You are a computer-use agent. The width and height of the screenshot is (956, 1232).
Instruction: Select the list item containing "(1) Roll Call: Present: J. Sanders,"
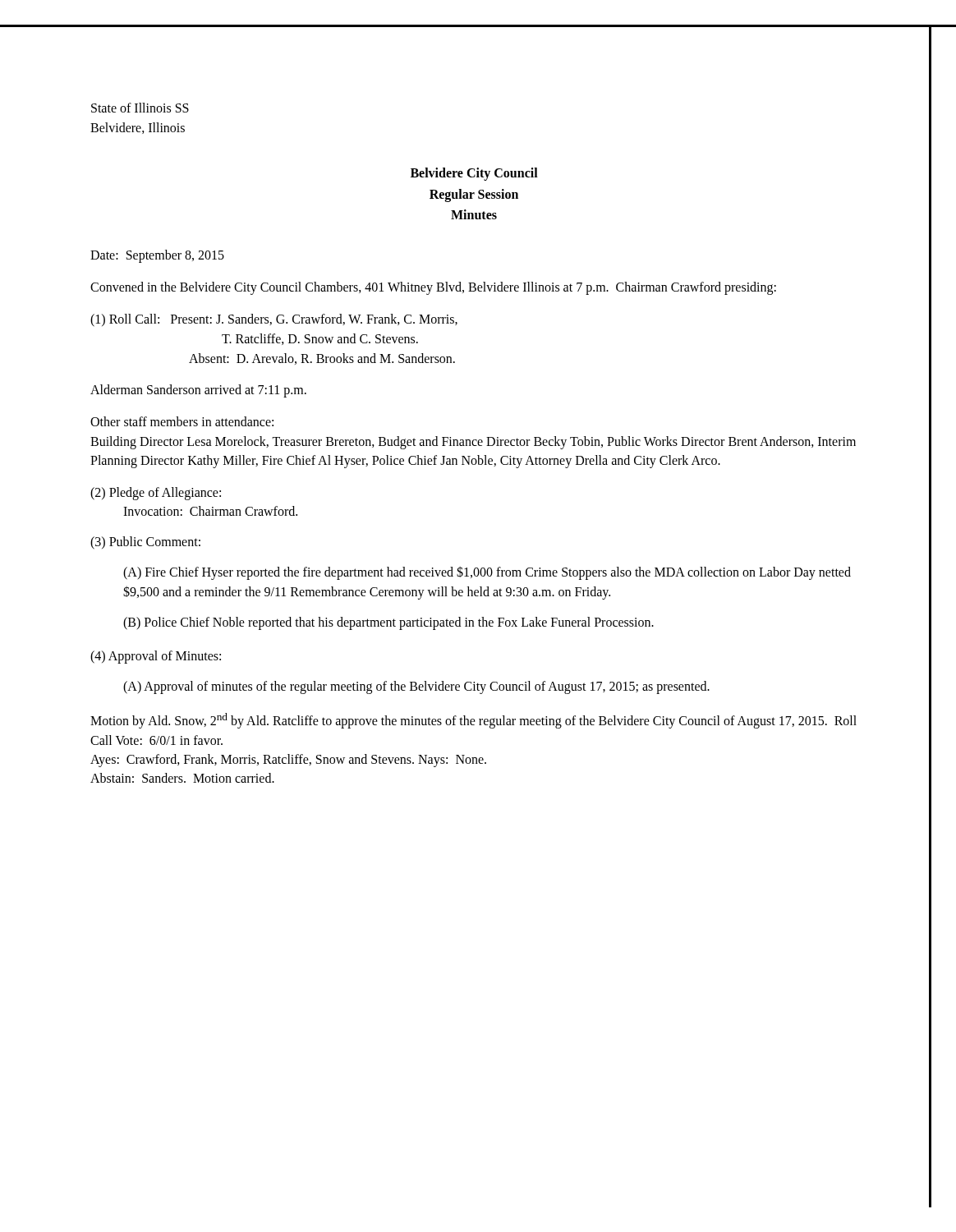tap(274, 341)
